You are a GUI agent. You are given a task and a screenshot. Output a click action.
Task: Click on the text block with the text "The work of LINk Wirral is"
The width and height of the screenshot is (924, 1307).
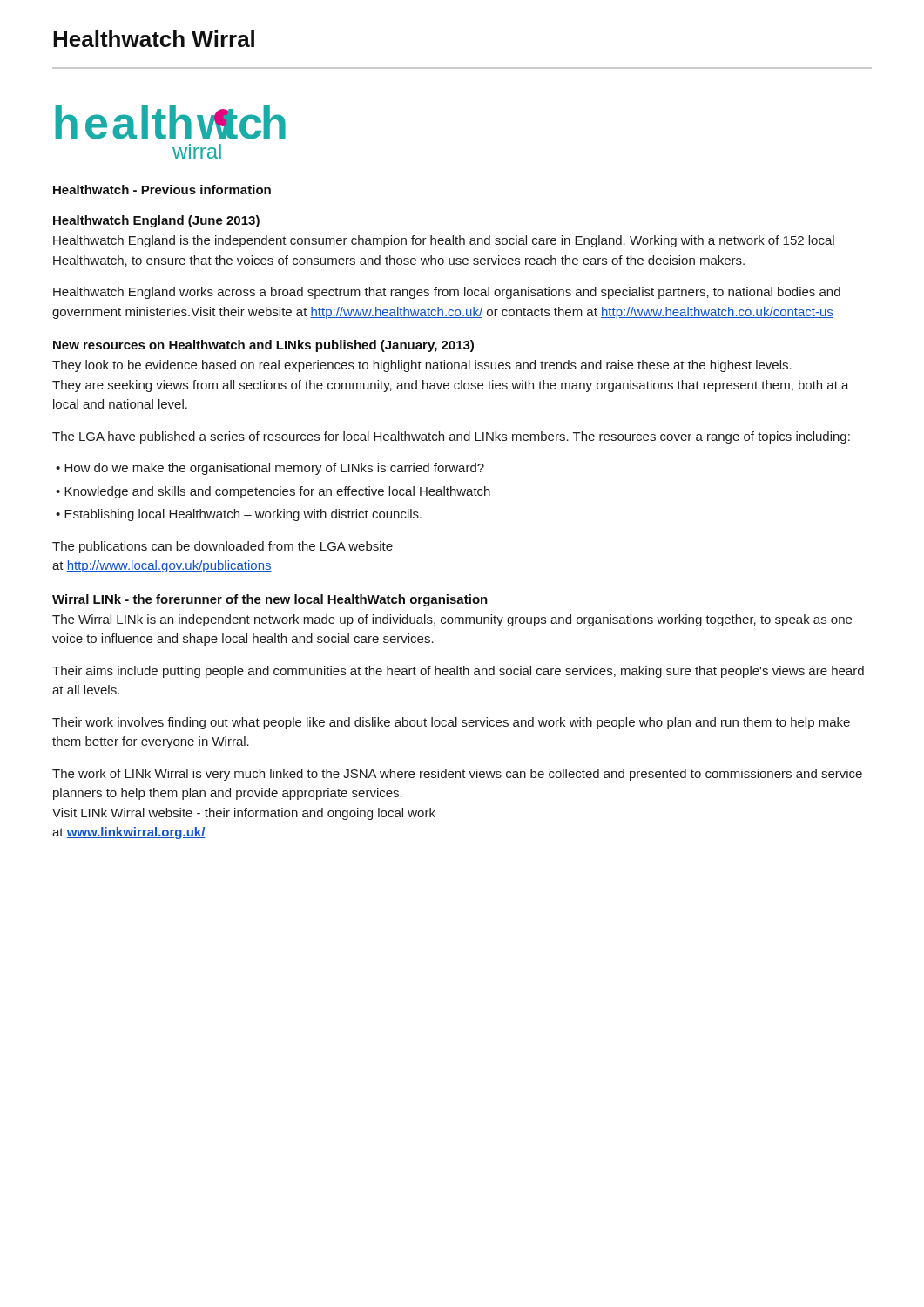coord(457,775)
